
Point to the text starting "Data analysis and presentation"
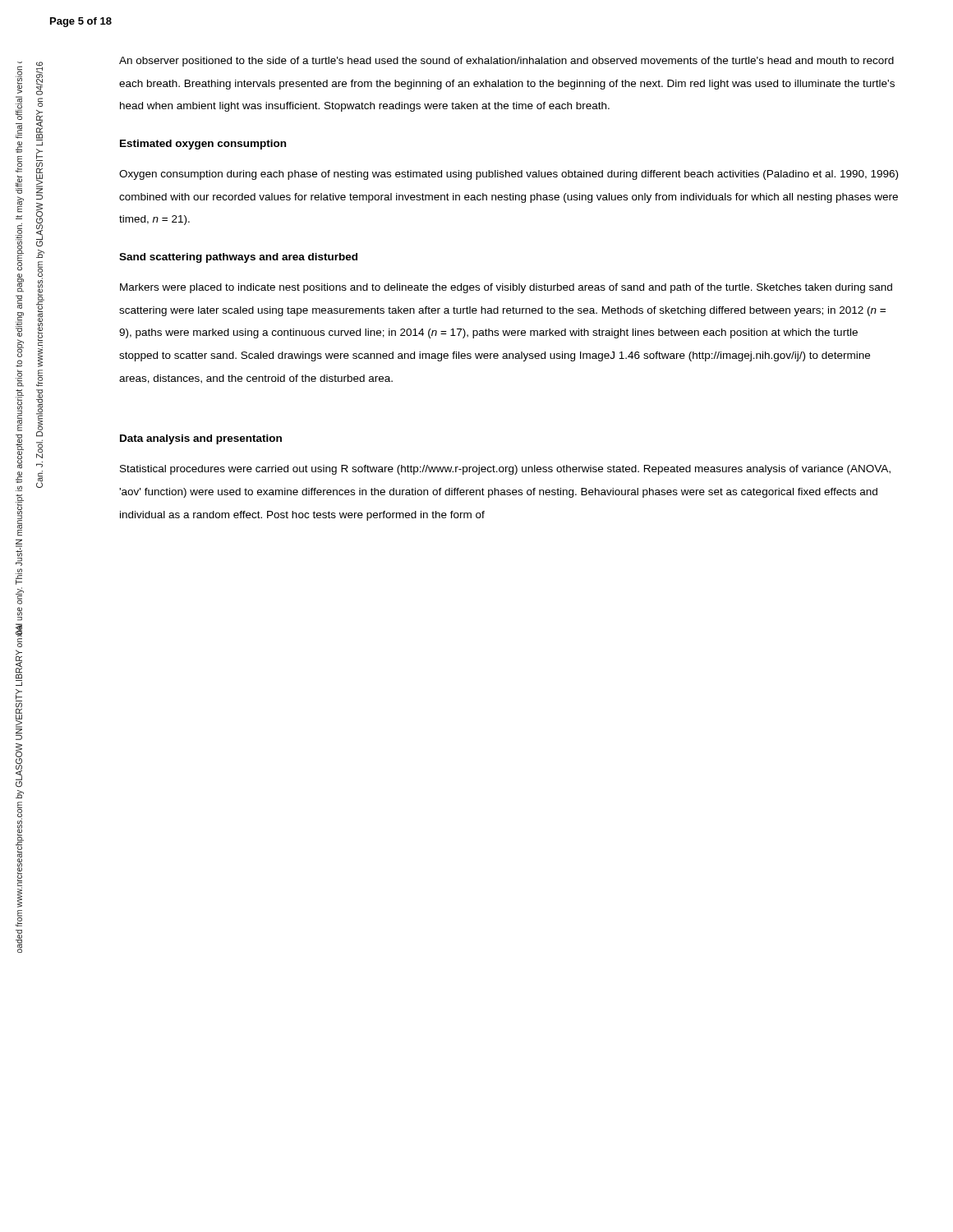[201, 438]
